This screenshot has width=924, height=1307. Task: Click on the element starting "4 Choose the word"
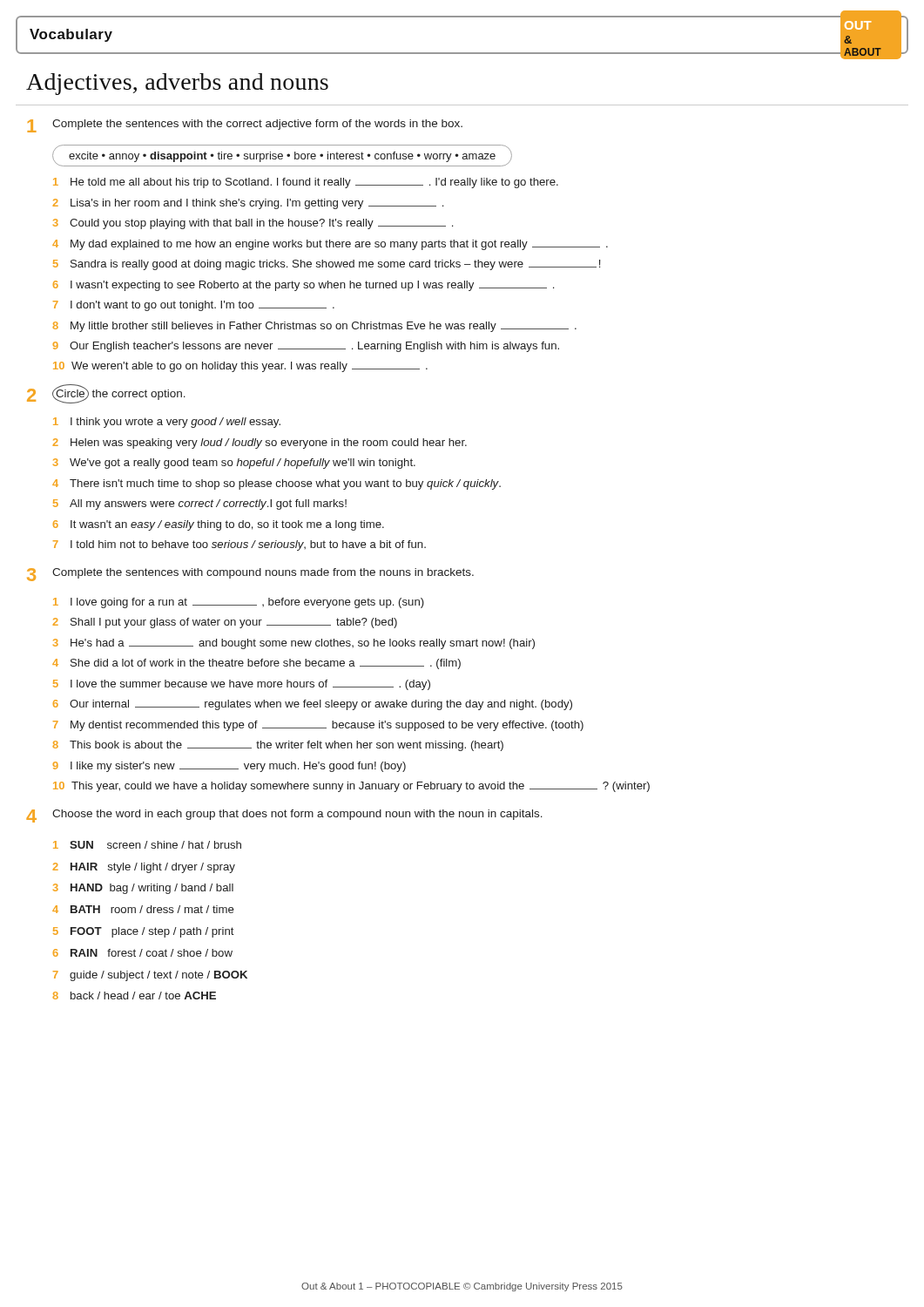[x=285, y=817]
